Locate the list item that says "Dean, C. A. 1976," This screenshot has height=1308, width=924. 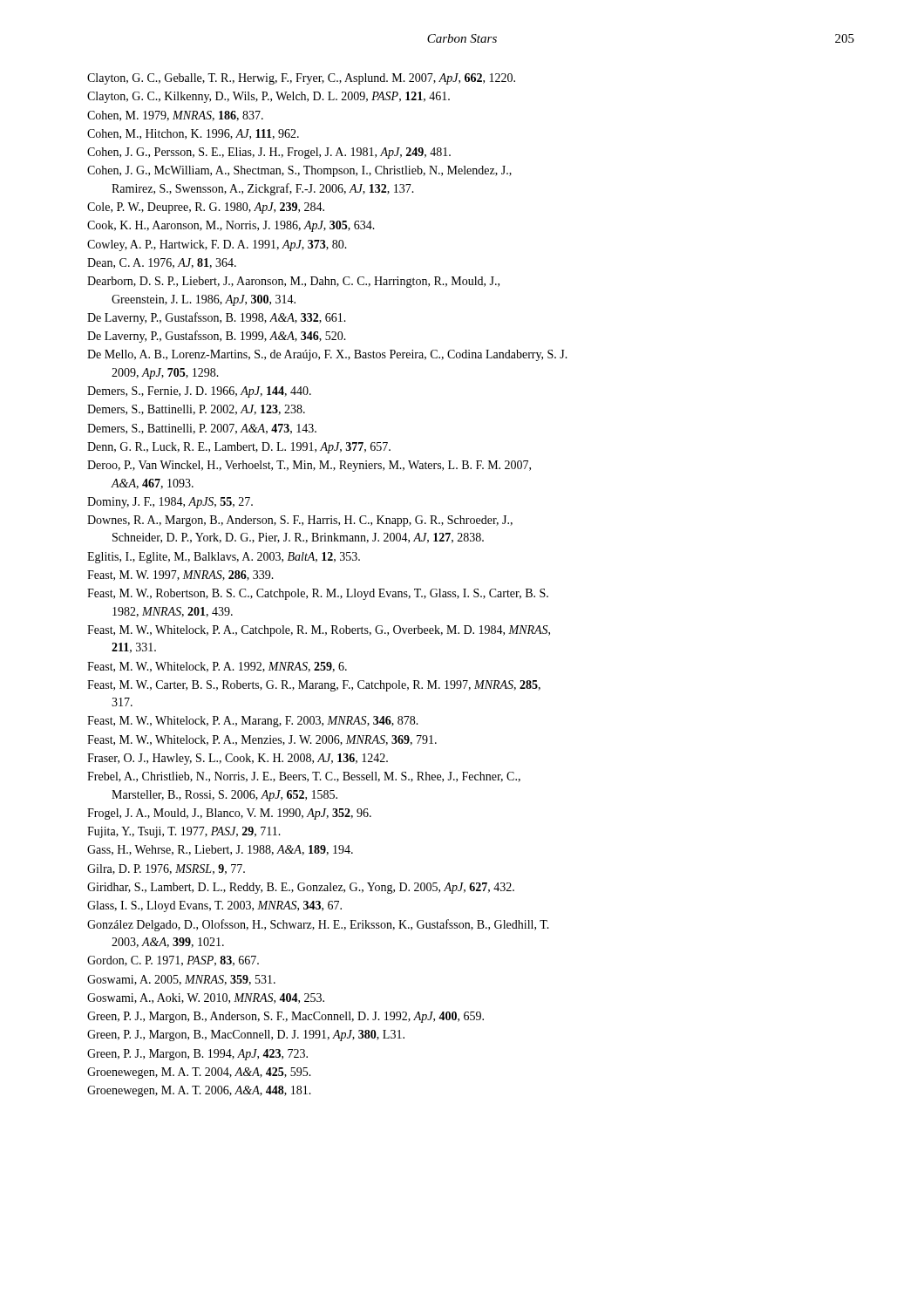pyautogui.click(x=162, y=263)
